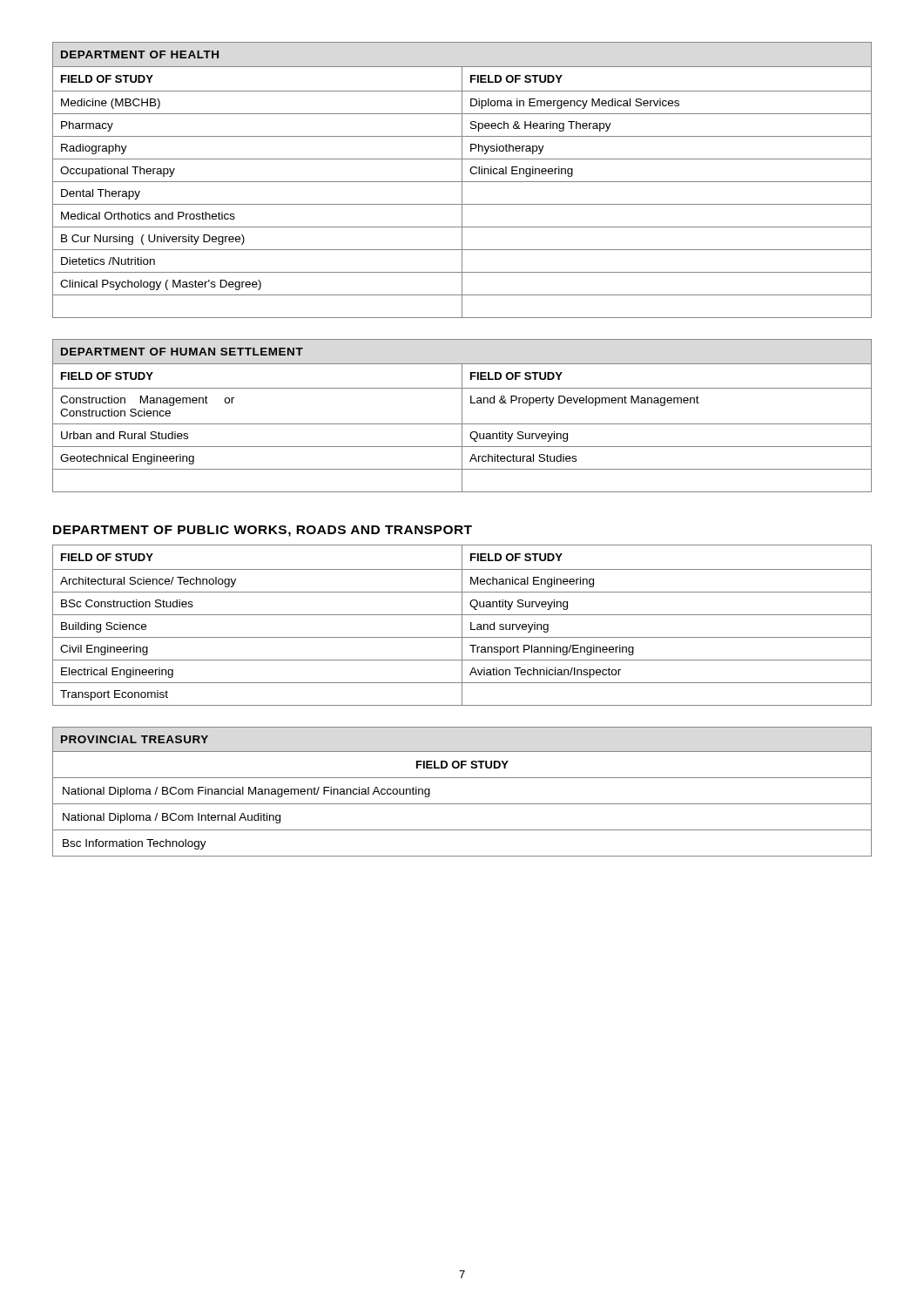Locate the table with the text "Transport Planning/Engineering"
924x1307 pixels.
(x=462, y=625)
